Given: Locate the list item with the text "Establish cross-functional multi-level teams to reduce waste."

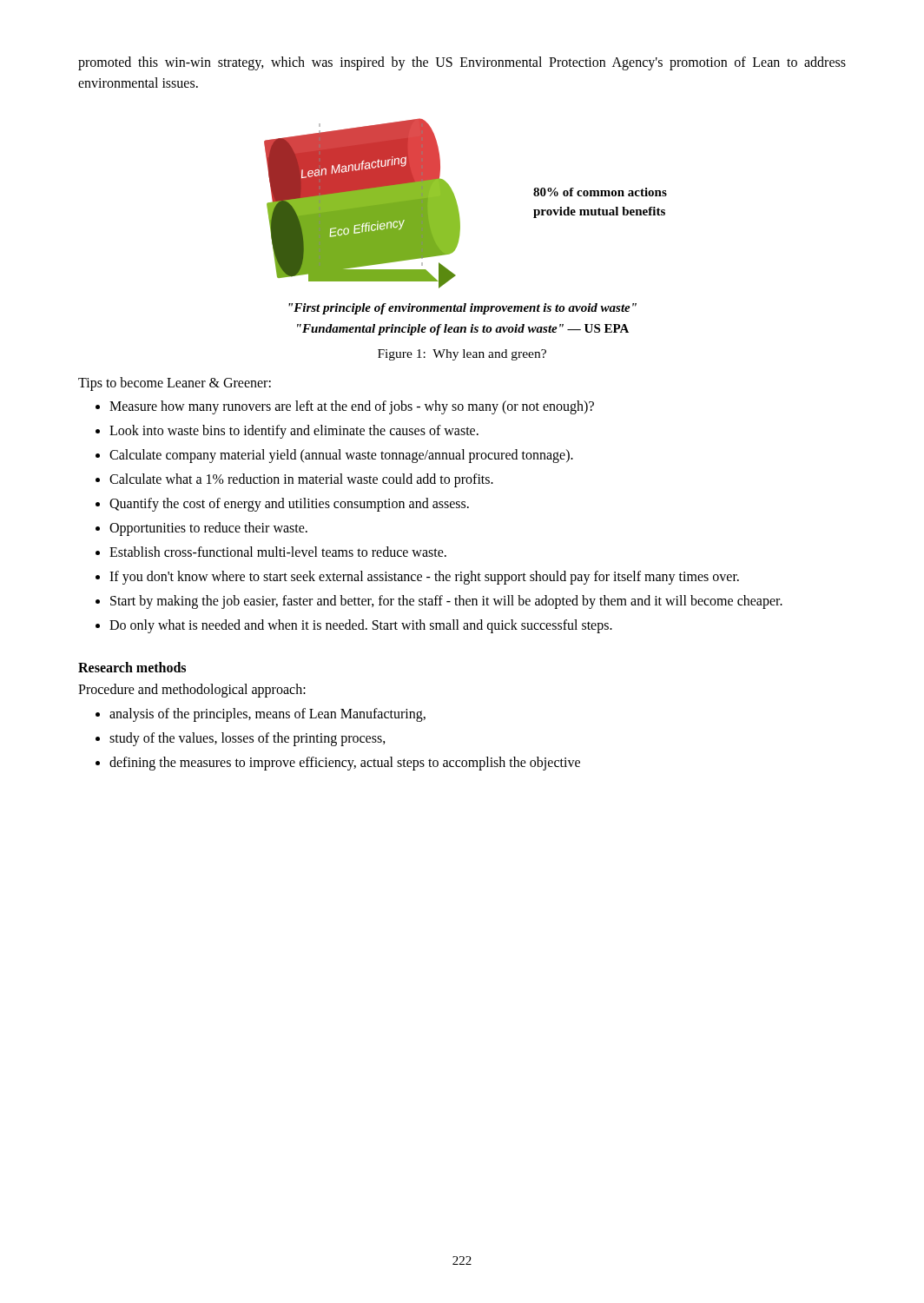Looking at the screenshot, I should (278, 552).
